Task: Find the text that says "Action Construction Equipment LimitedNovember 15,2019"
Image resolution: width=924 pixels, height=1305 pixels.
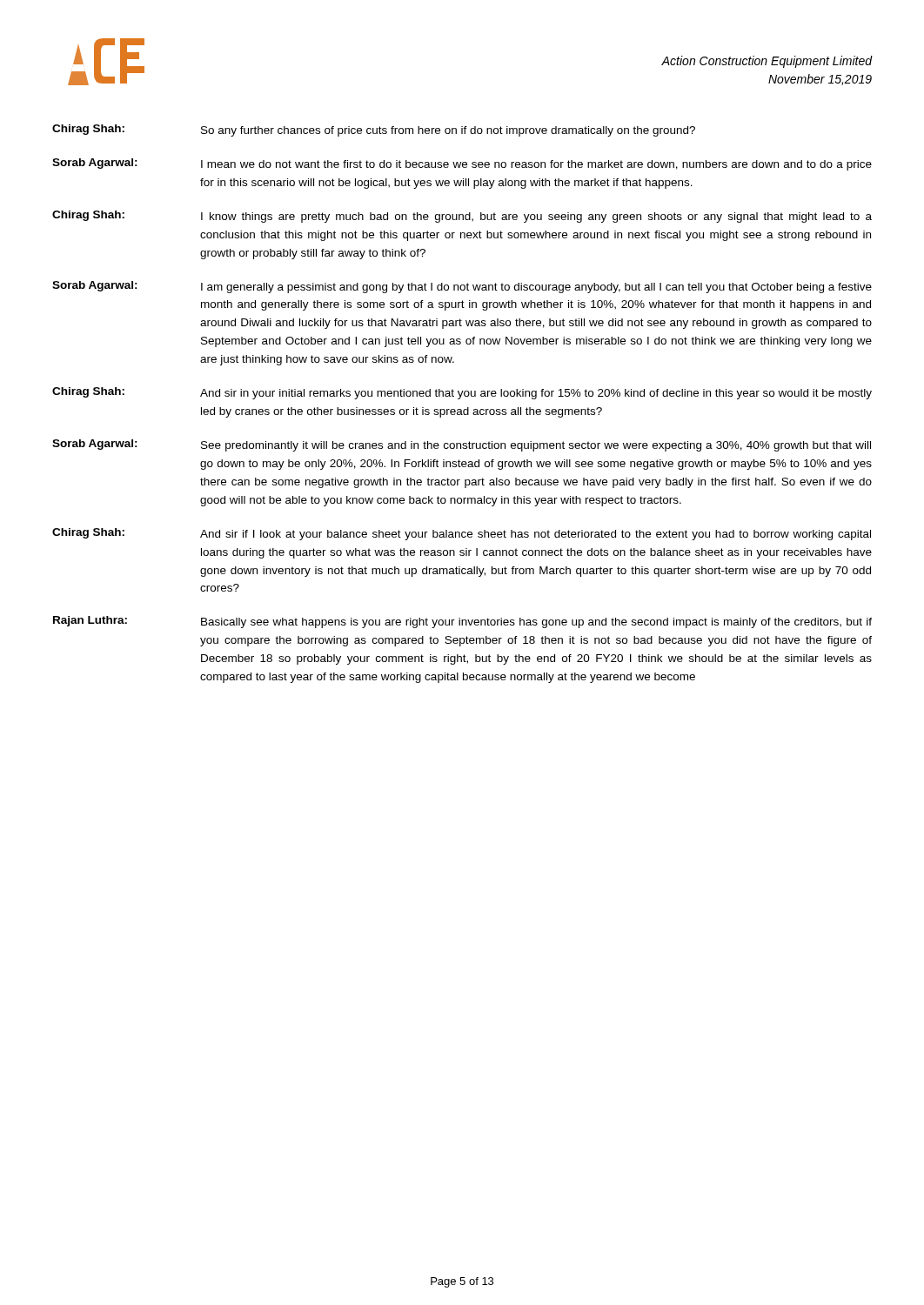Action: click(767, 70)
